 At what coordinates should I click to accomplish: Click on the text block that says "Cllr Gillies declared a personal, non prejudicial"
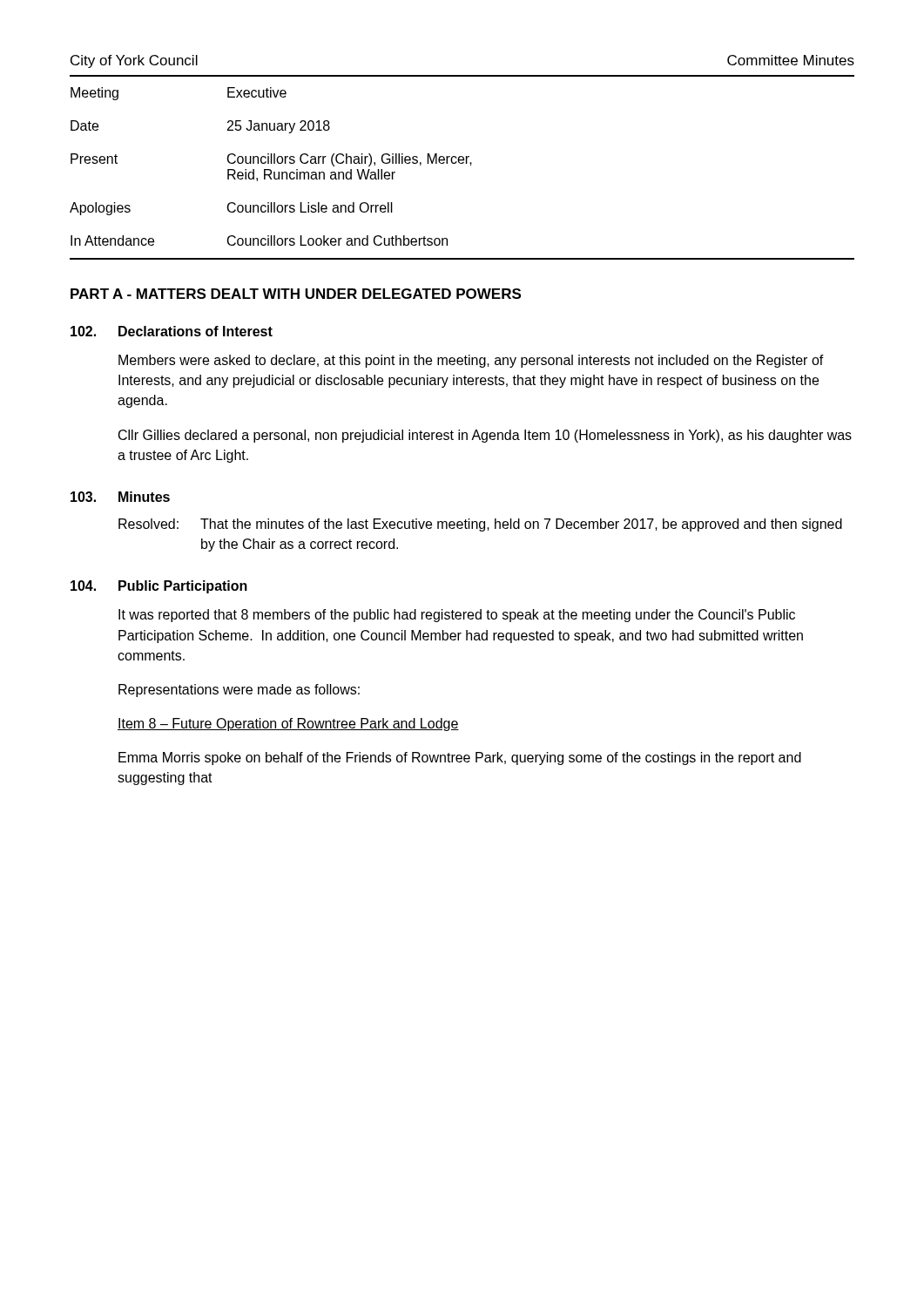coord(485,445)
